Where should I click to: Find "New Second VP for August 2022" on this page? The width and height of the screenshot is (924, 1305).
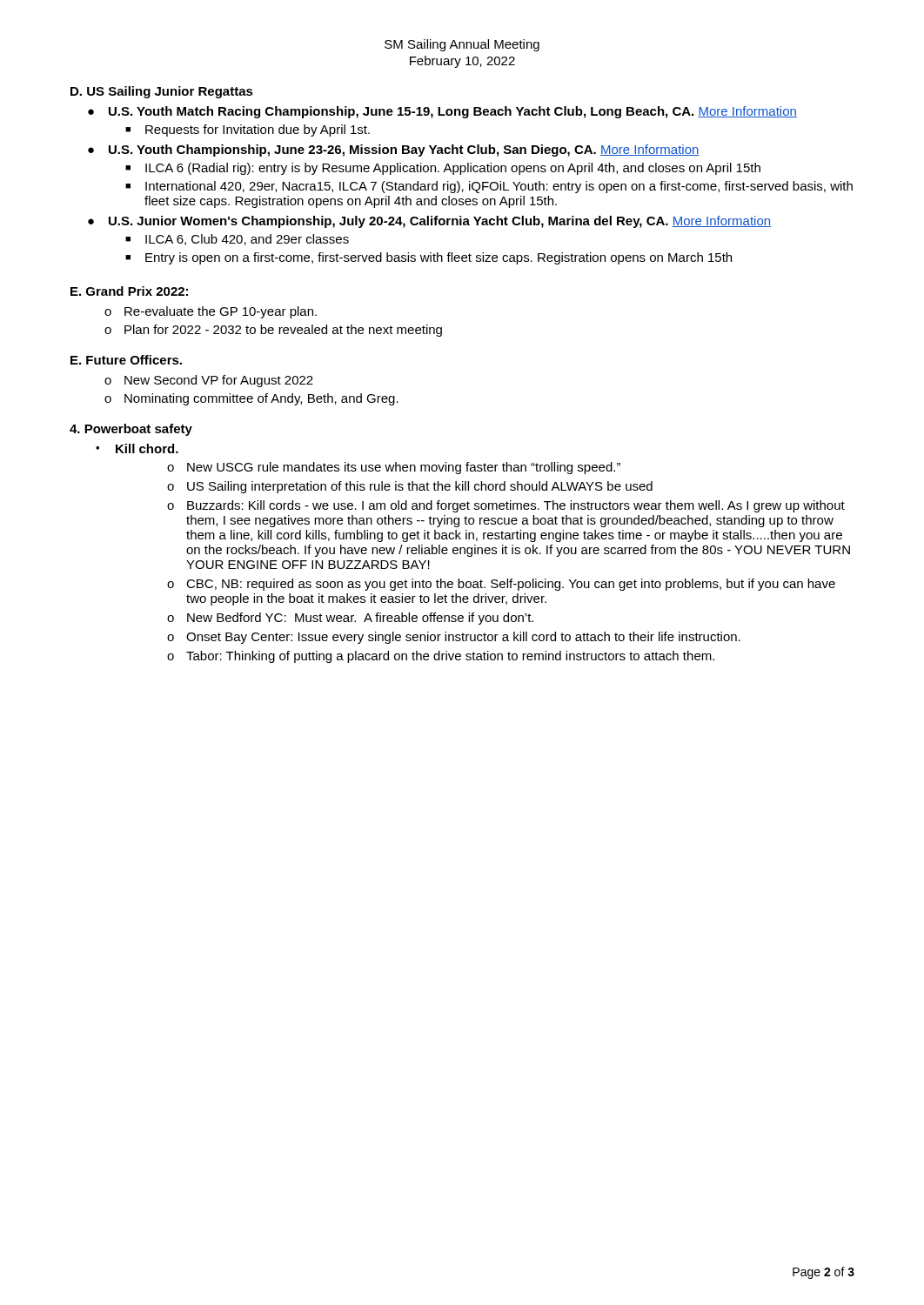pyautogui.click(x=218, y=380)
